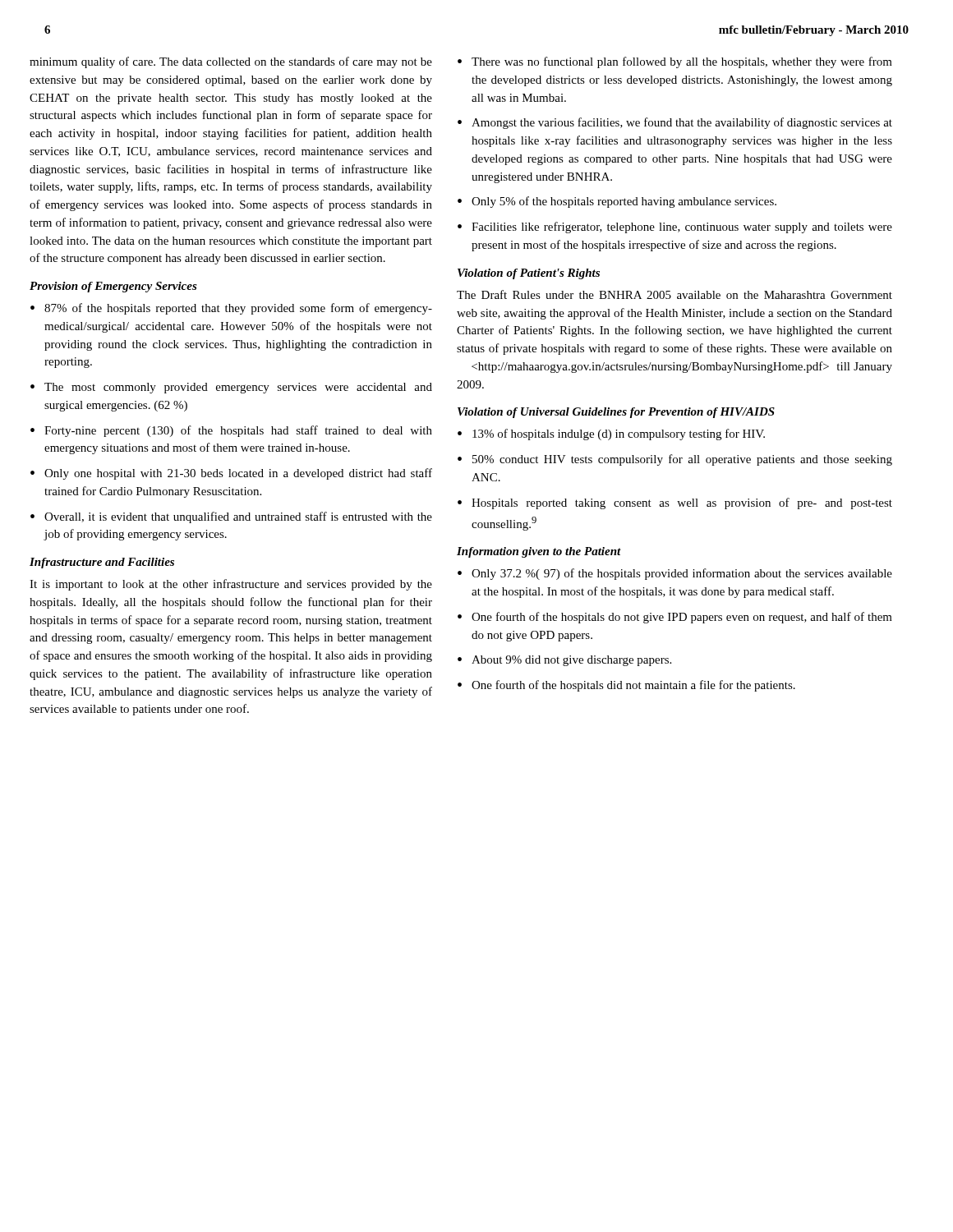The height and width of the screenshot is (1232, 953).
Task: Find the block on this page that starts "• Forty-nine percent (130) of the hospitals"
Action: pyautogui.click(x=231, y=440)
